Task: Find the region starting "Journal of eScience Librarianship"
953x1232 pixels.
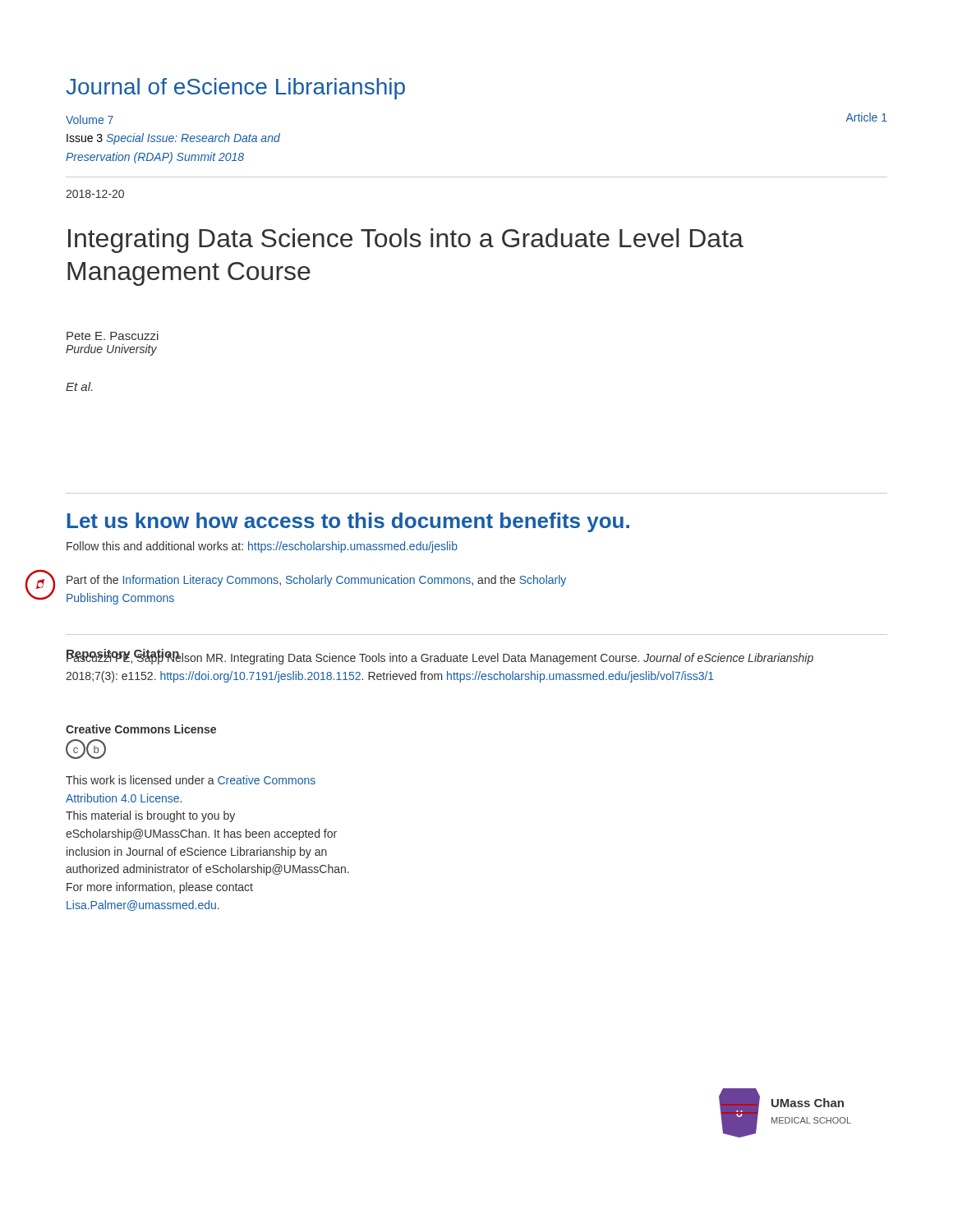Action: point(236,87)
